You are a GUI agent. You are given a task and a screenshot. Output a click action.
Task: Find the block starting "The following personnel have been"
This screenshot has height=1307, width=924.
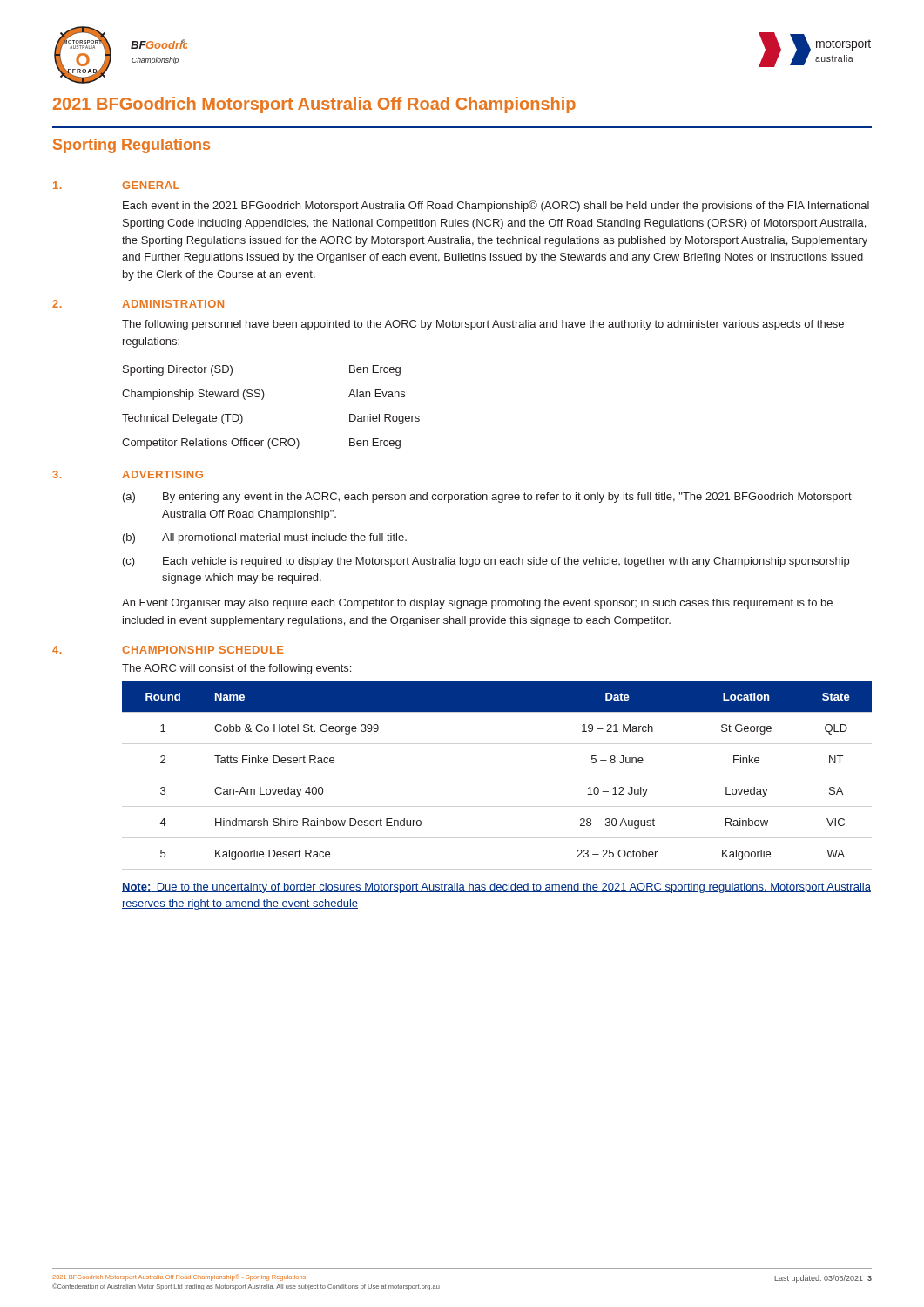pos(483,332)
